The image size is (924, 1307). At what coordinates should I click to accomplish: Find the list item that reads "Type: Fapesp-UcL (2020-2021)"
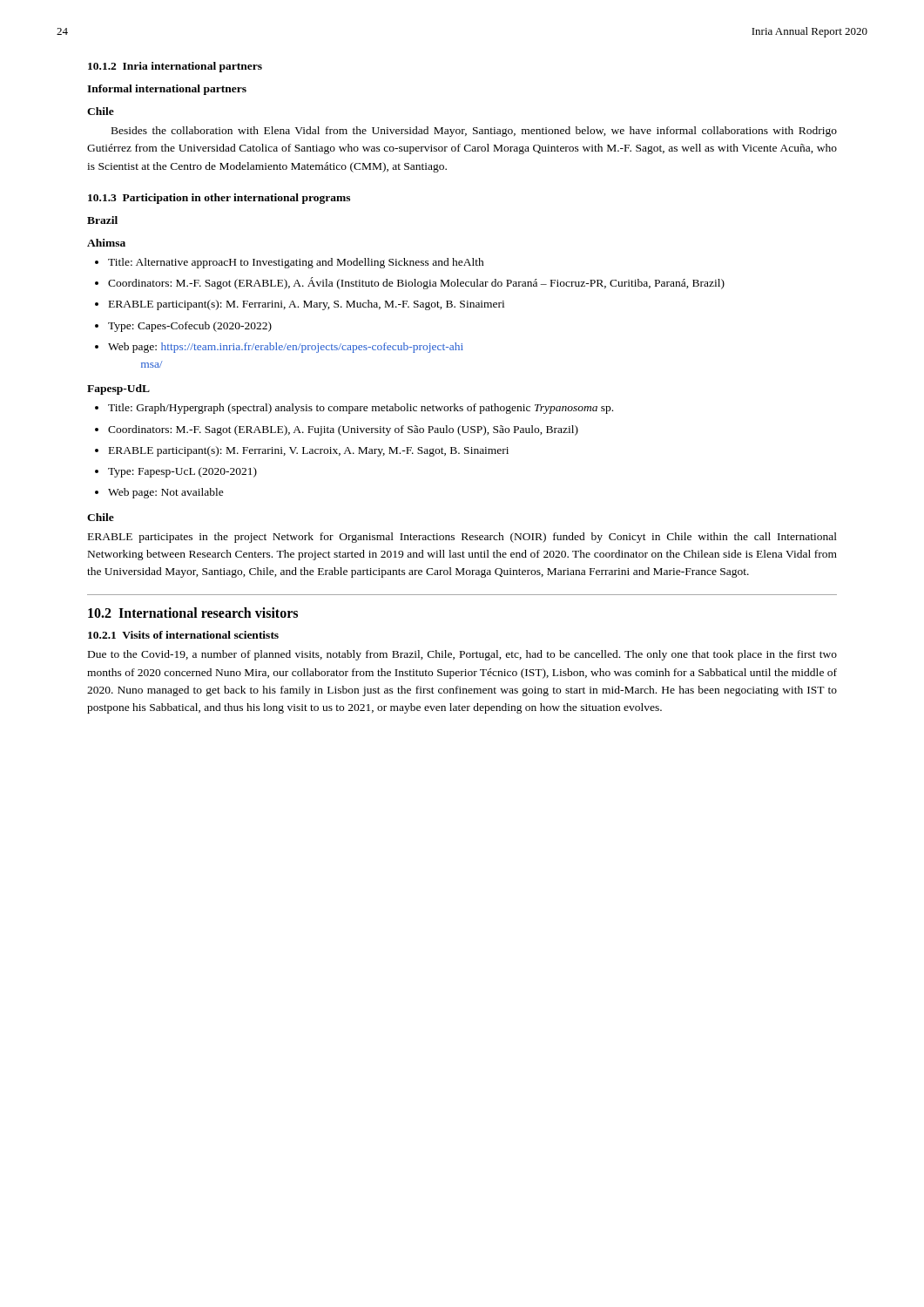(182, 471)
